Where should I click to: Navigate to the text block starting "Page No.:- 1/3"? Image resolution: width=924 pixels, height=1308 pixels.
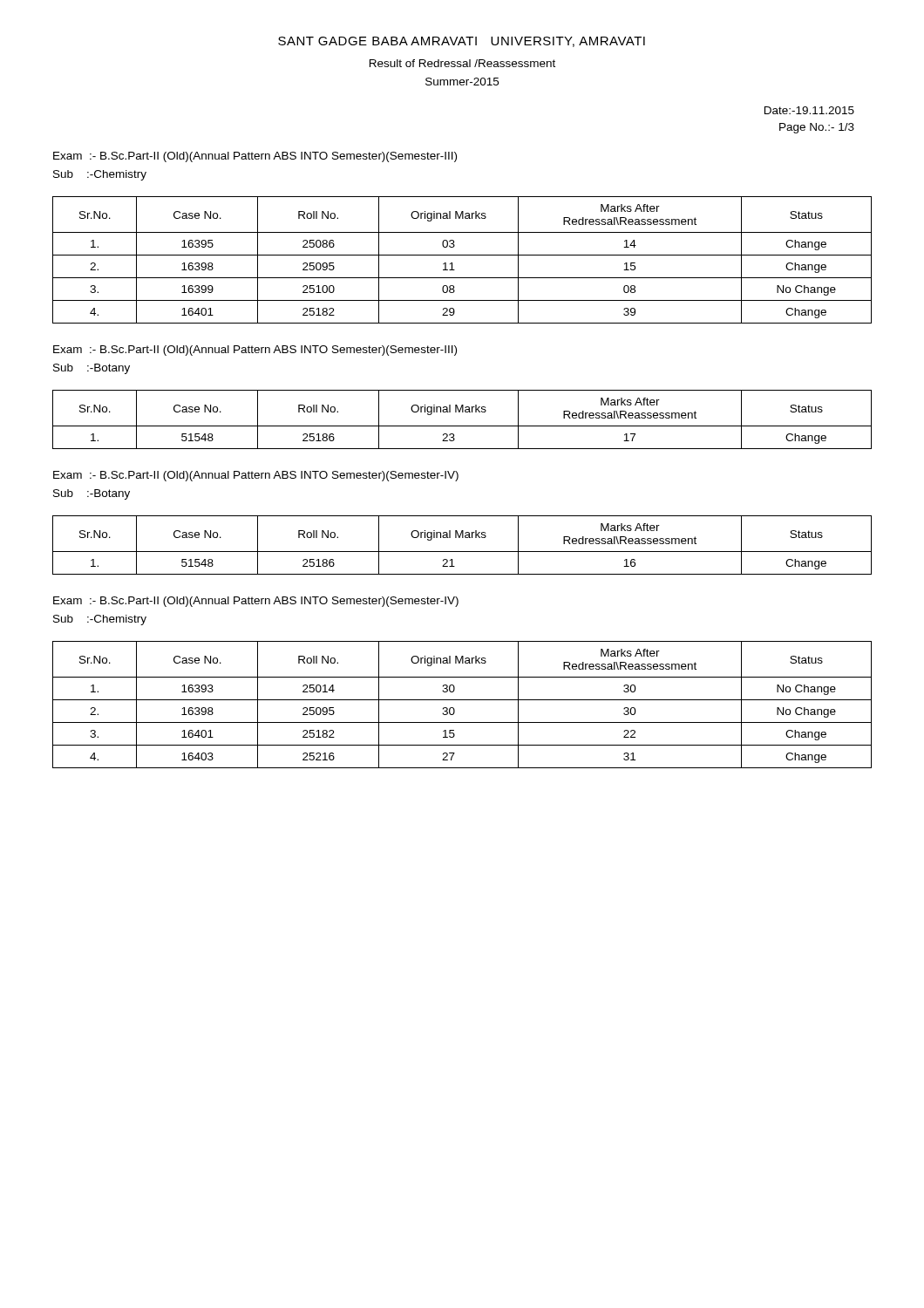point(816,127)
